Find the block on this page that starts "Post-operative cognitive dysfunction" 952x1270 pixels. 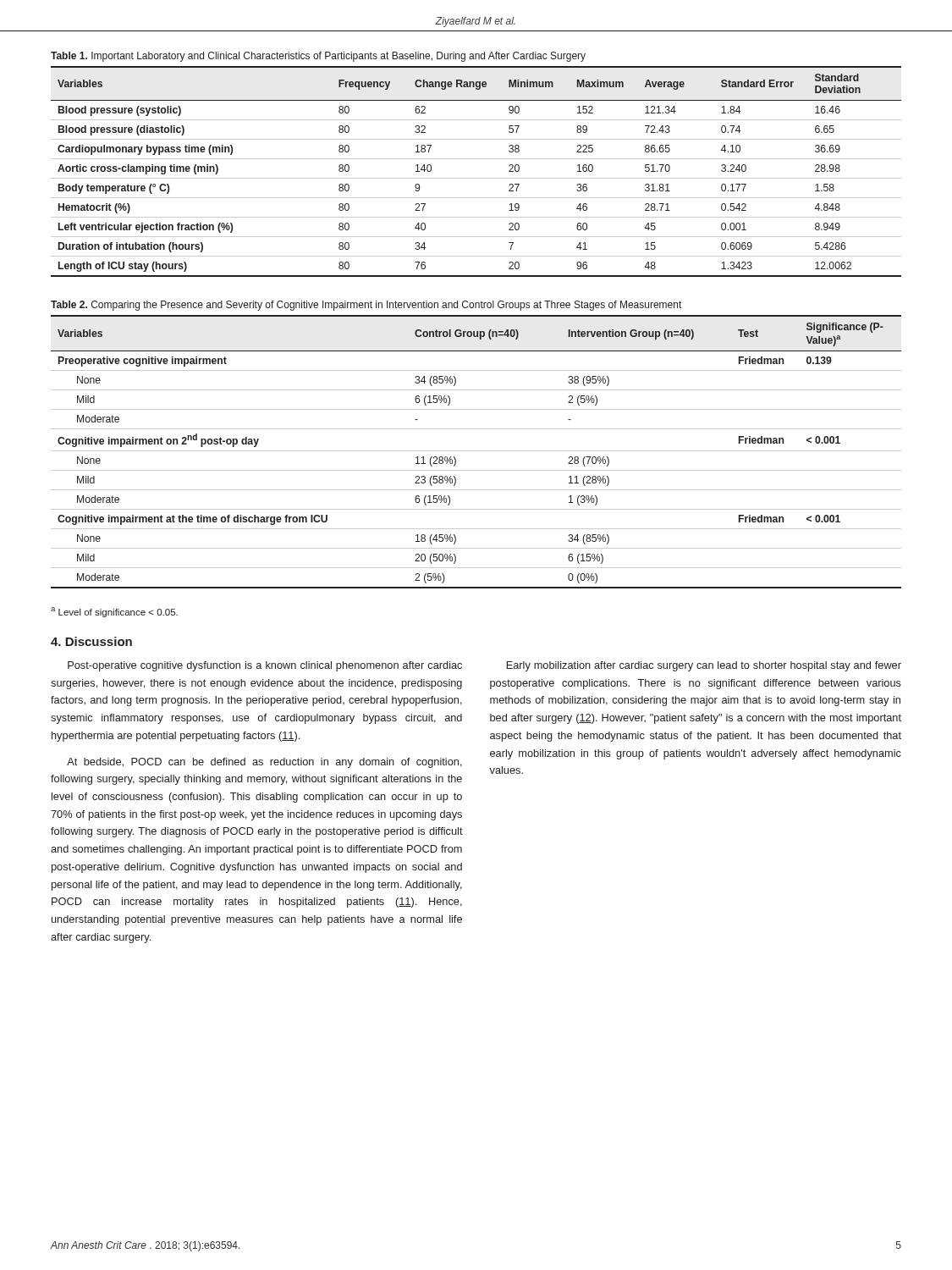point(257,802)
